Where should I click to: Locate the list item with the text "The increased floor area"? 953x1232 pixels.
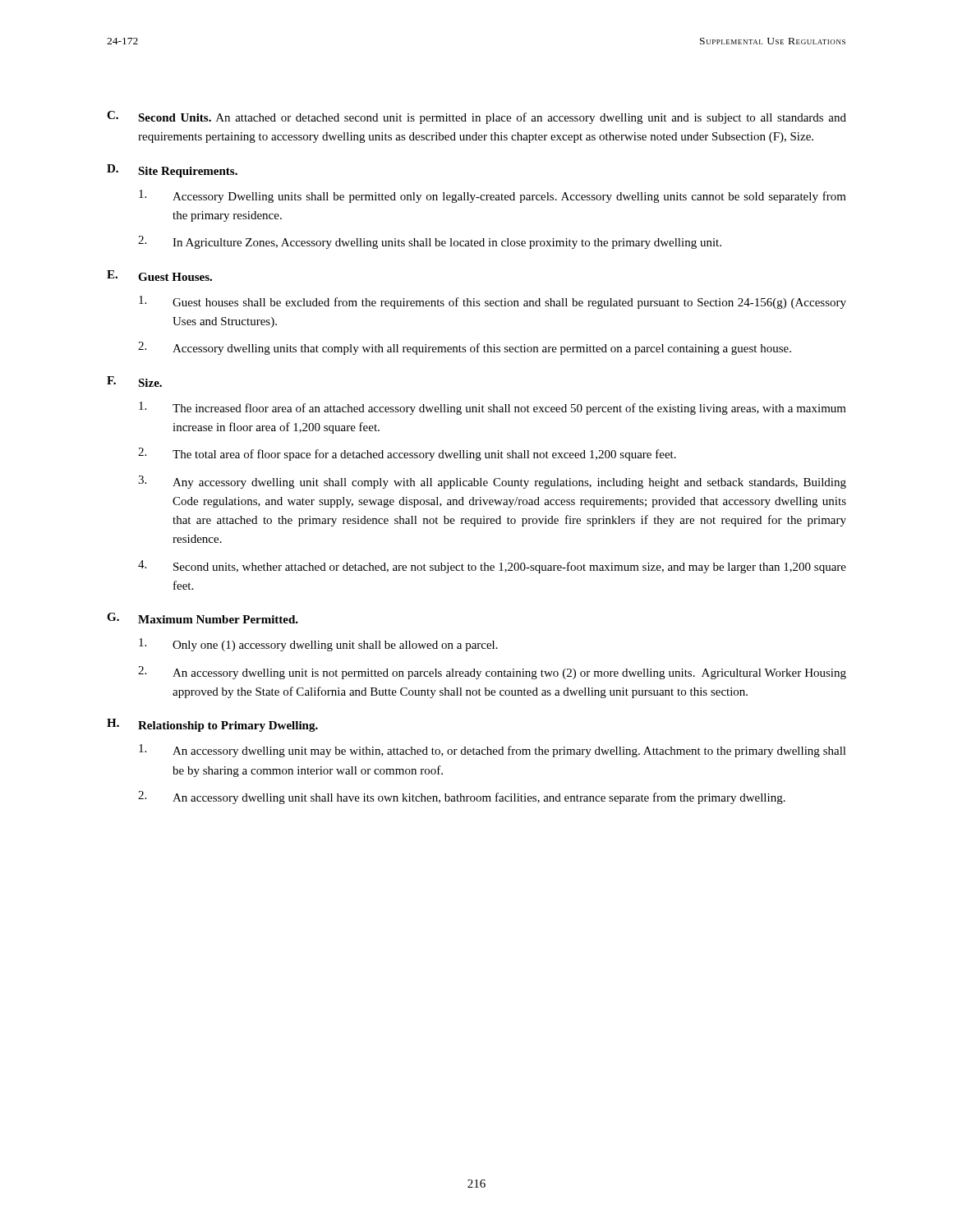pyautogui.click(x=492, y=418)
